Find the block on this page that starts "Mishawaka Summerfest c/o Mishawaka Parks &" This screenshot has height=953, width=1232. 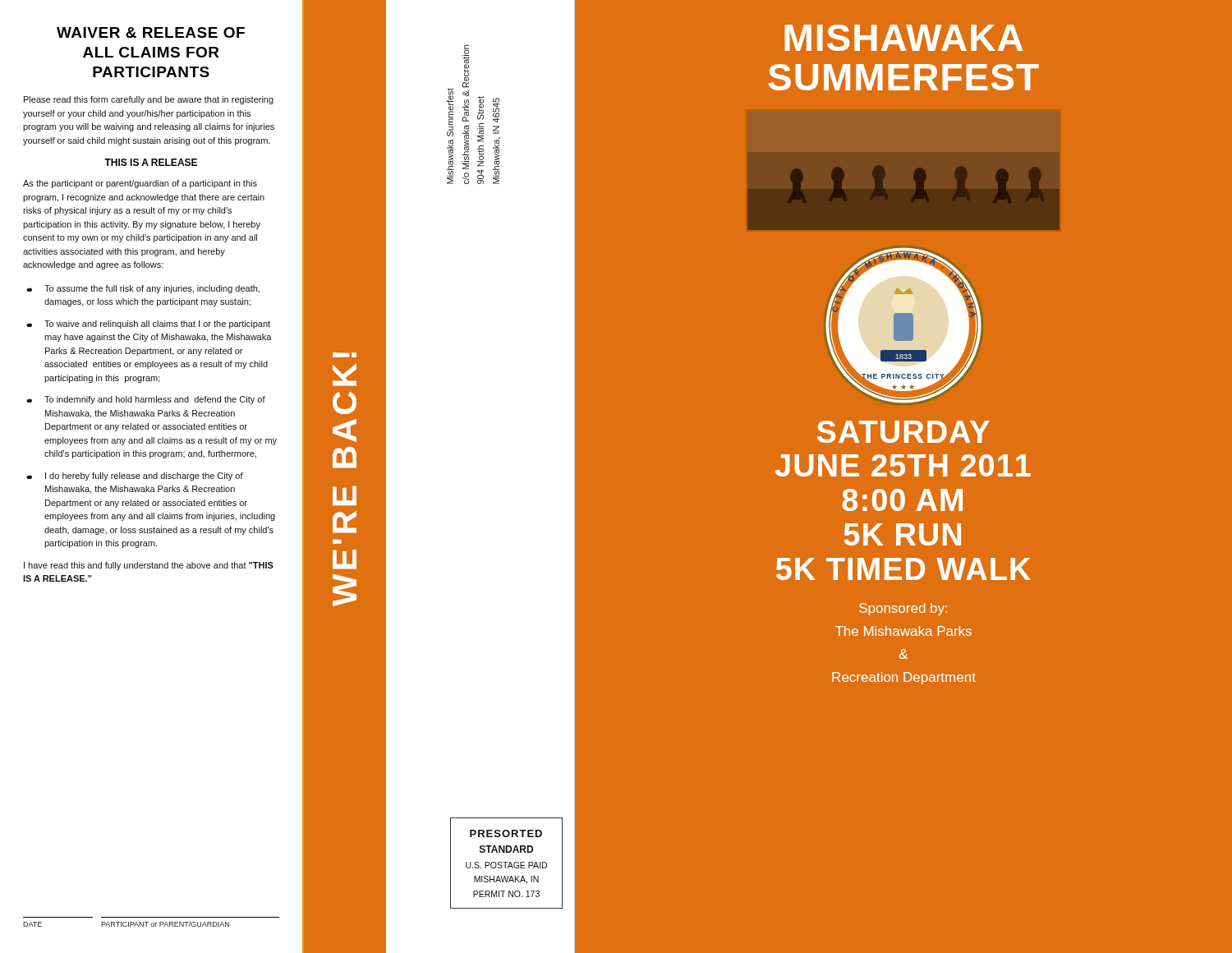(x=473, y=114)
